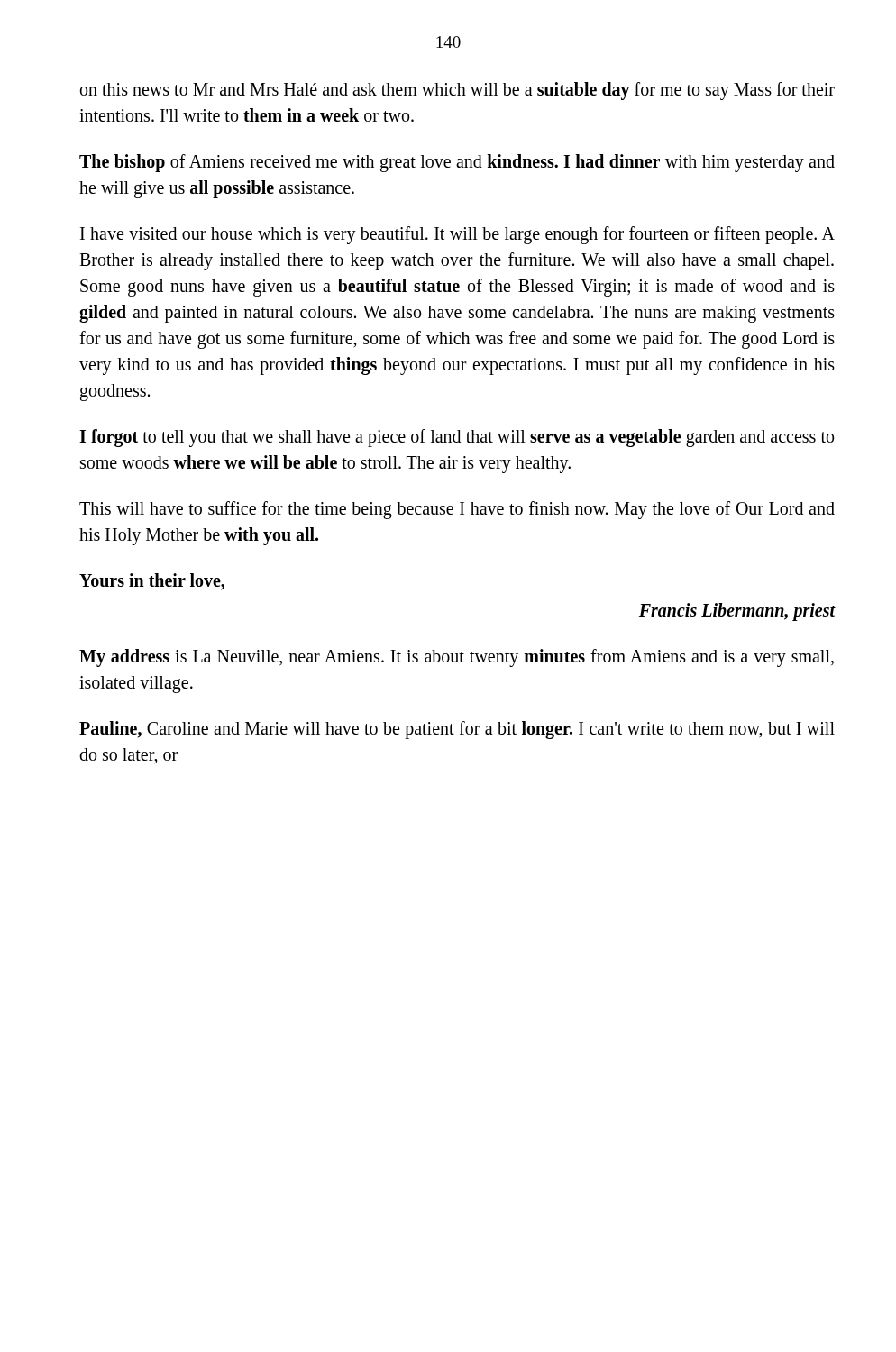Screen dimensions: 1352x896
Task: Find the text starting "The bishop of Amiens received me with great"
Action: click(457, 174)
